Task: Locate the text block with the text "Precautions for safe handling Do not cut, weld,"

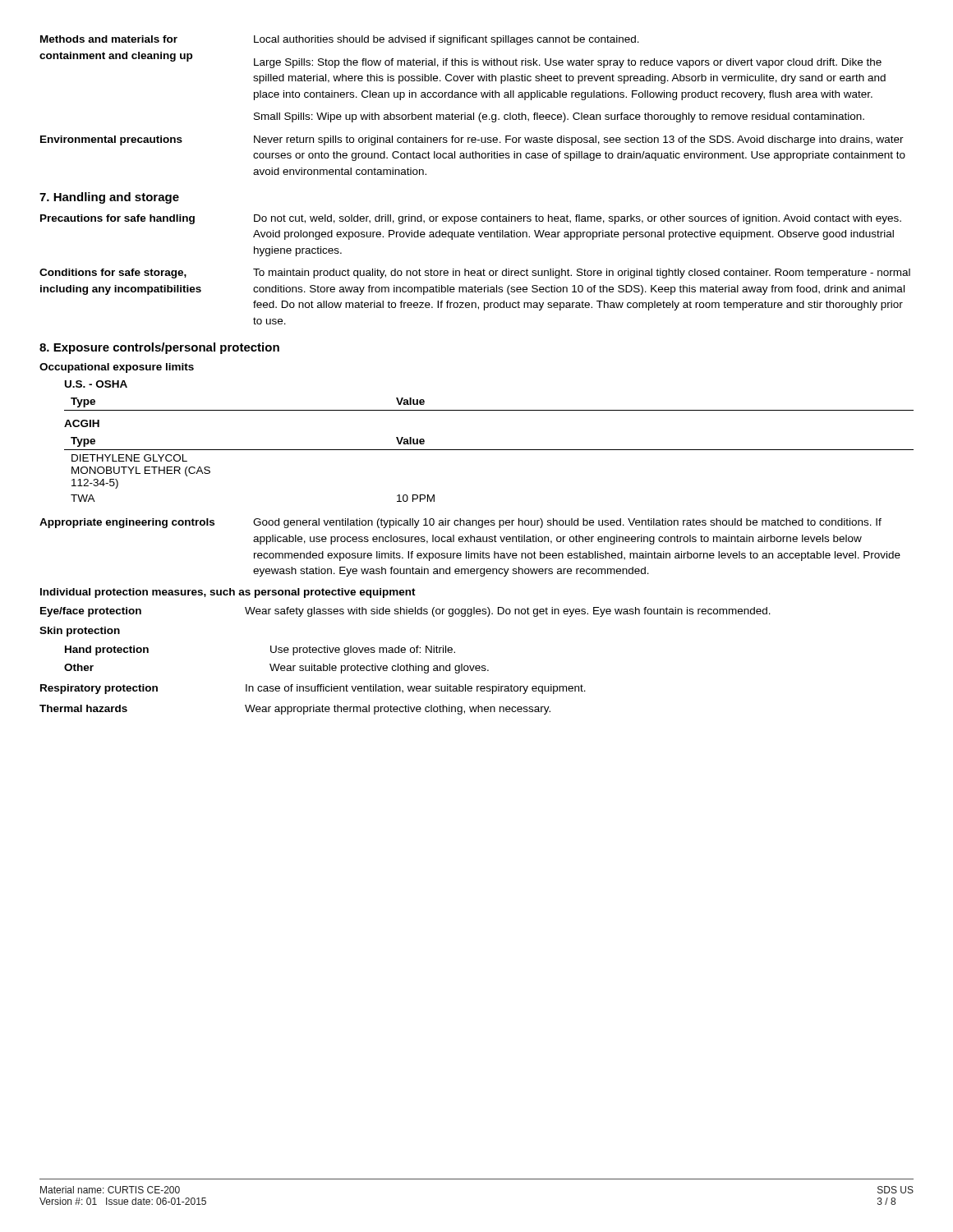Action: [476, 234]
